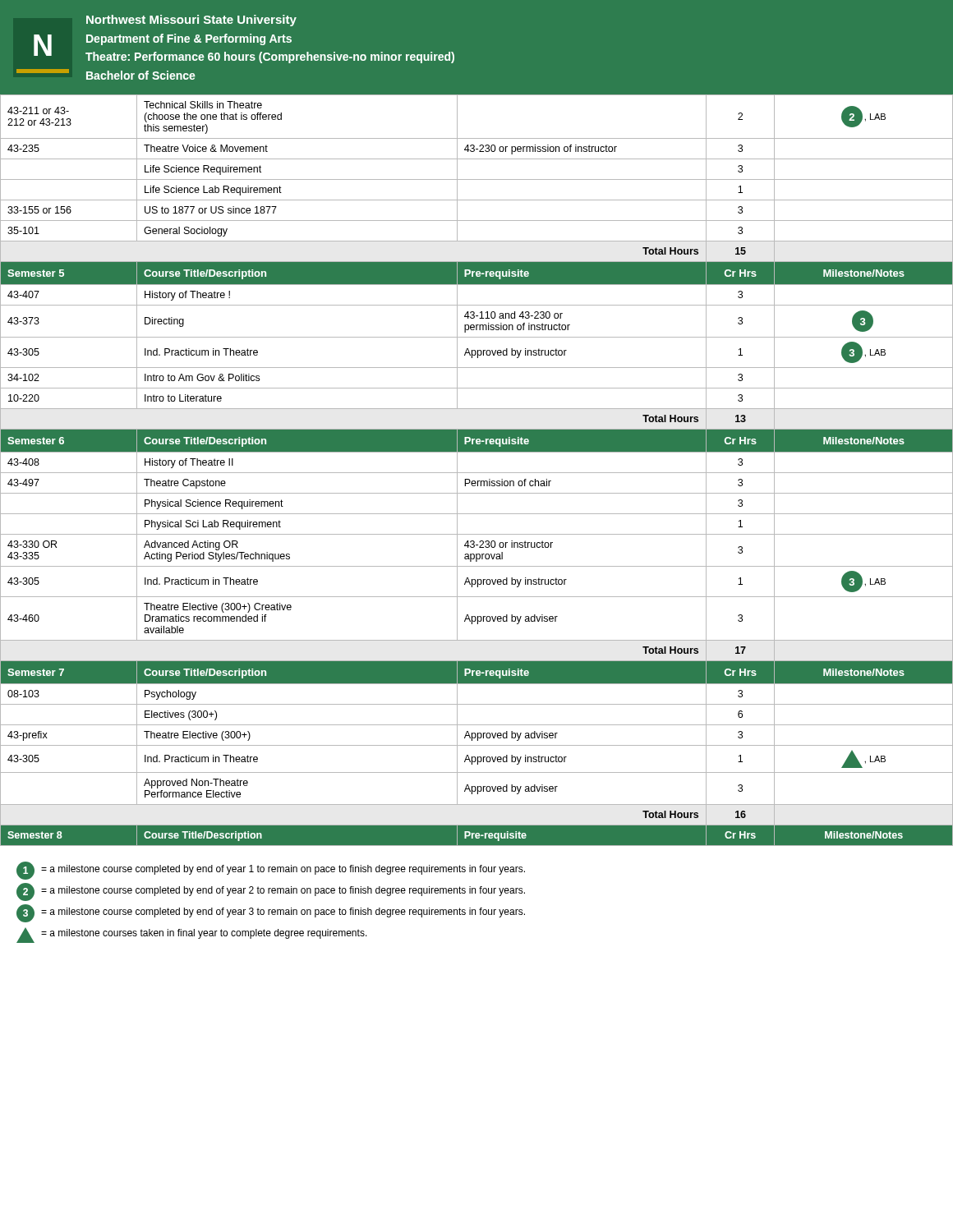953x1232 pixels.
Task: Find the table
Action: click(x=476, y=470)
